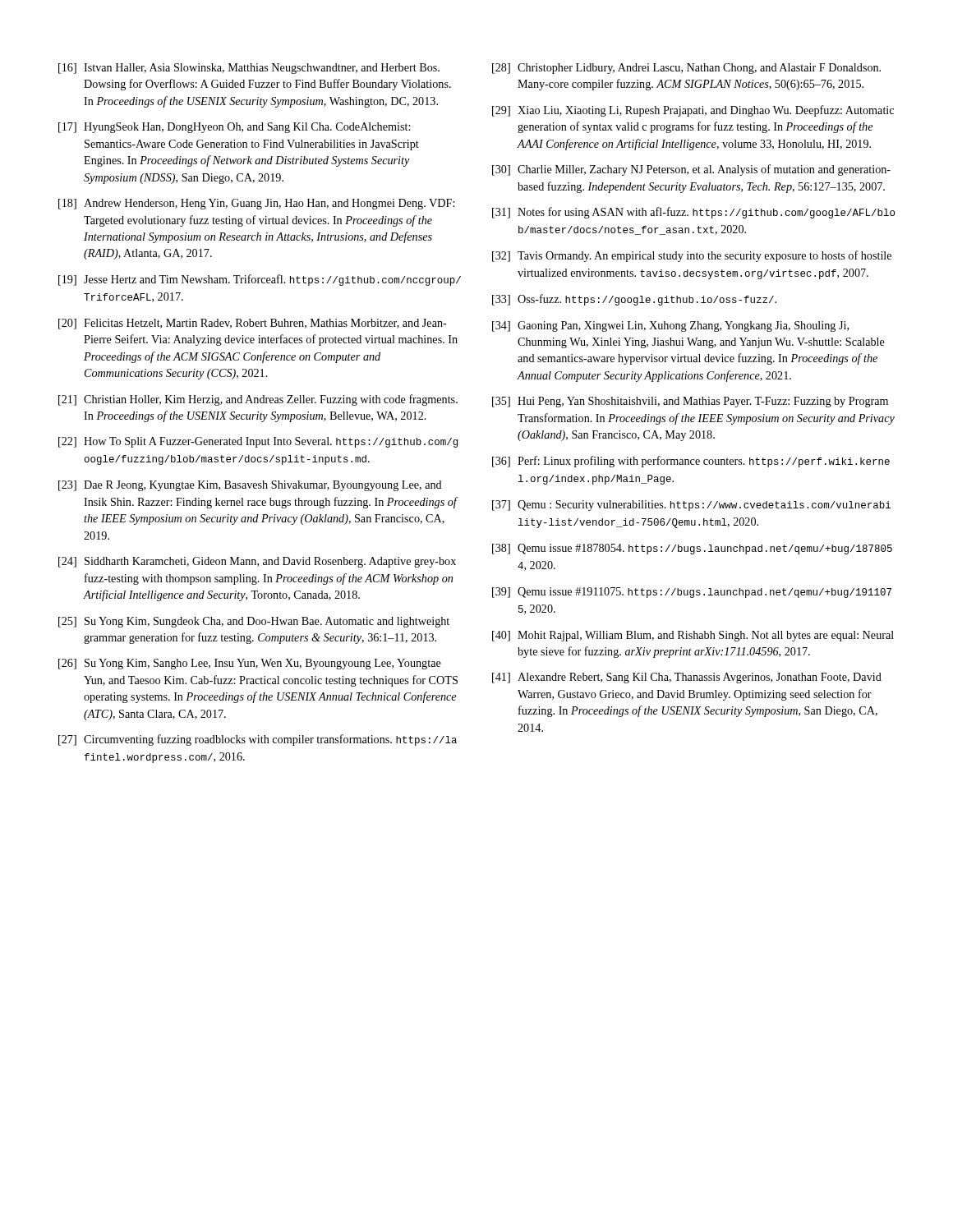Navigate to the region starting "[23] Dae R Jeong,"

click(x=260, y=510)
